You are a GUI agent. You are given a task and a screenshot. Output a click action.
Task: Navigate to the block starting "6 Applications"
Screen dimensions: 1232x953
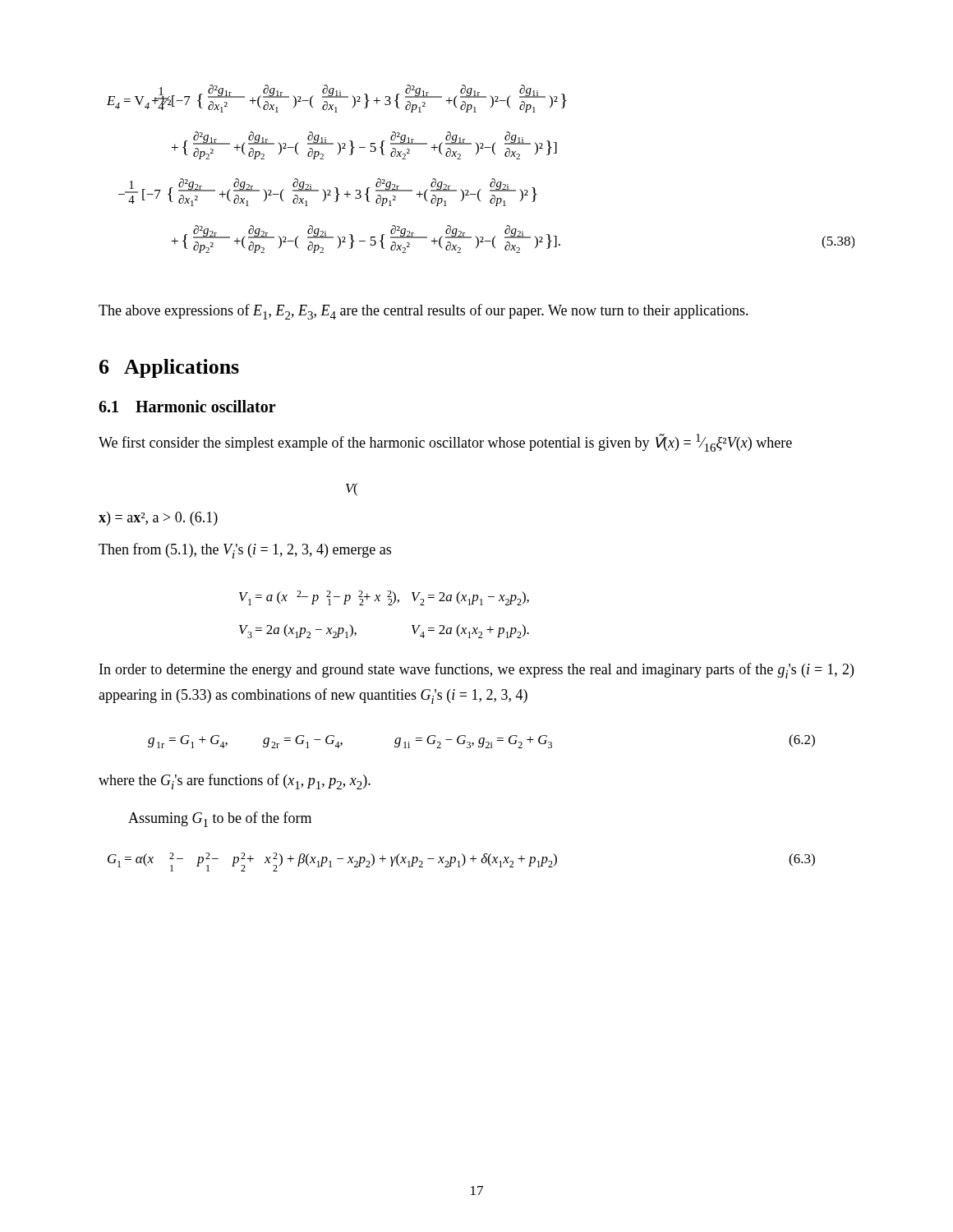(169, 366)
